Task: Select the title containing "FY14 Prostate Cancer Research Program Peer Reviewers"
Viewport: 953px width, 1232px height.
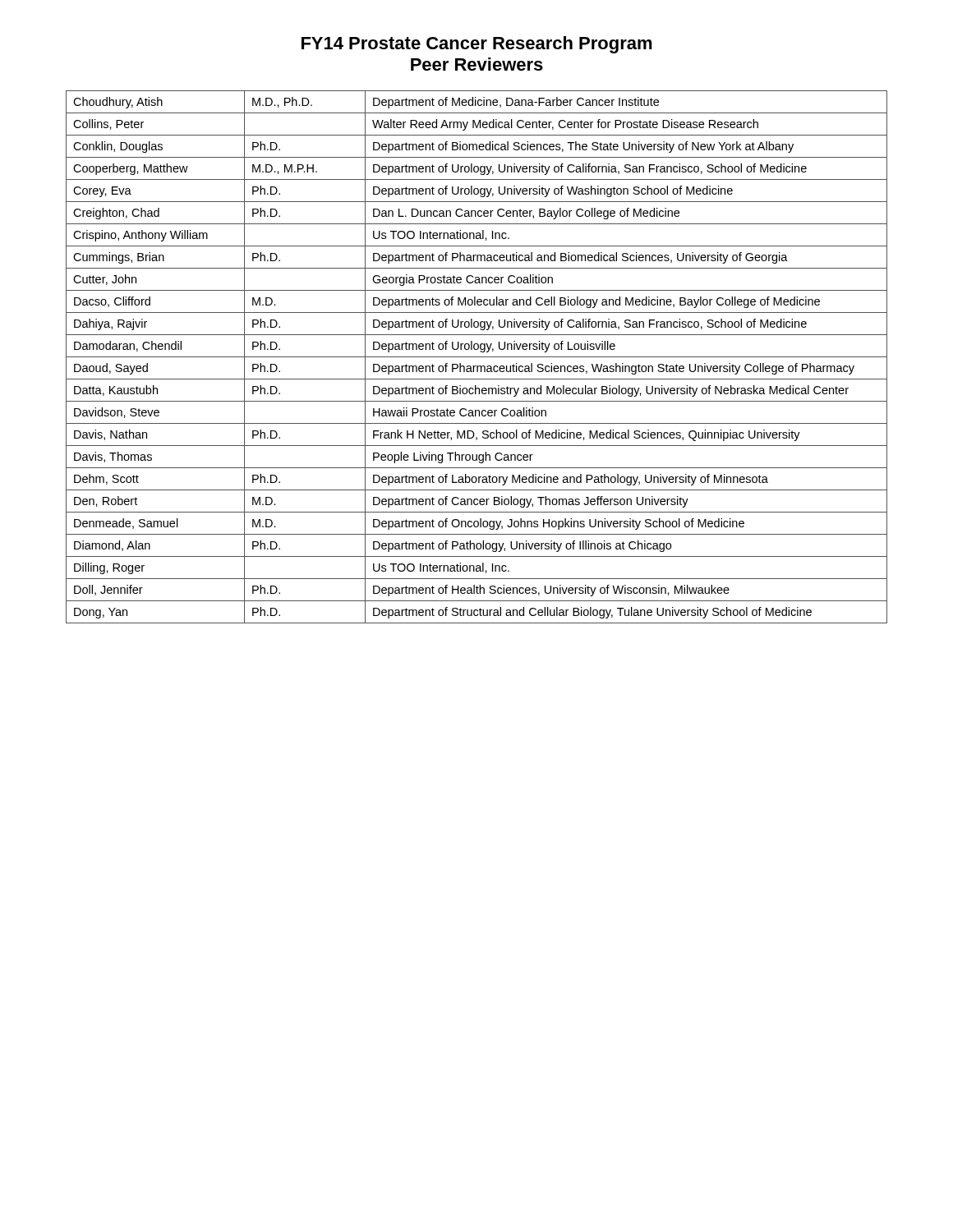Action: 476,54
